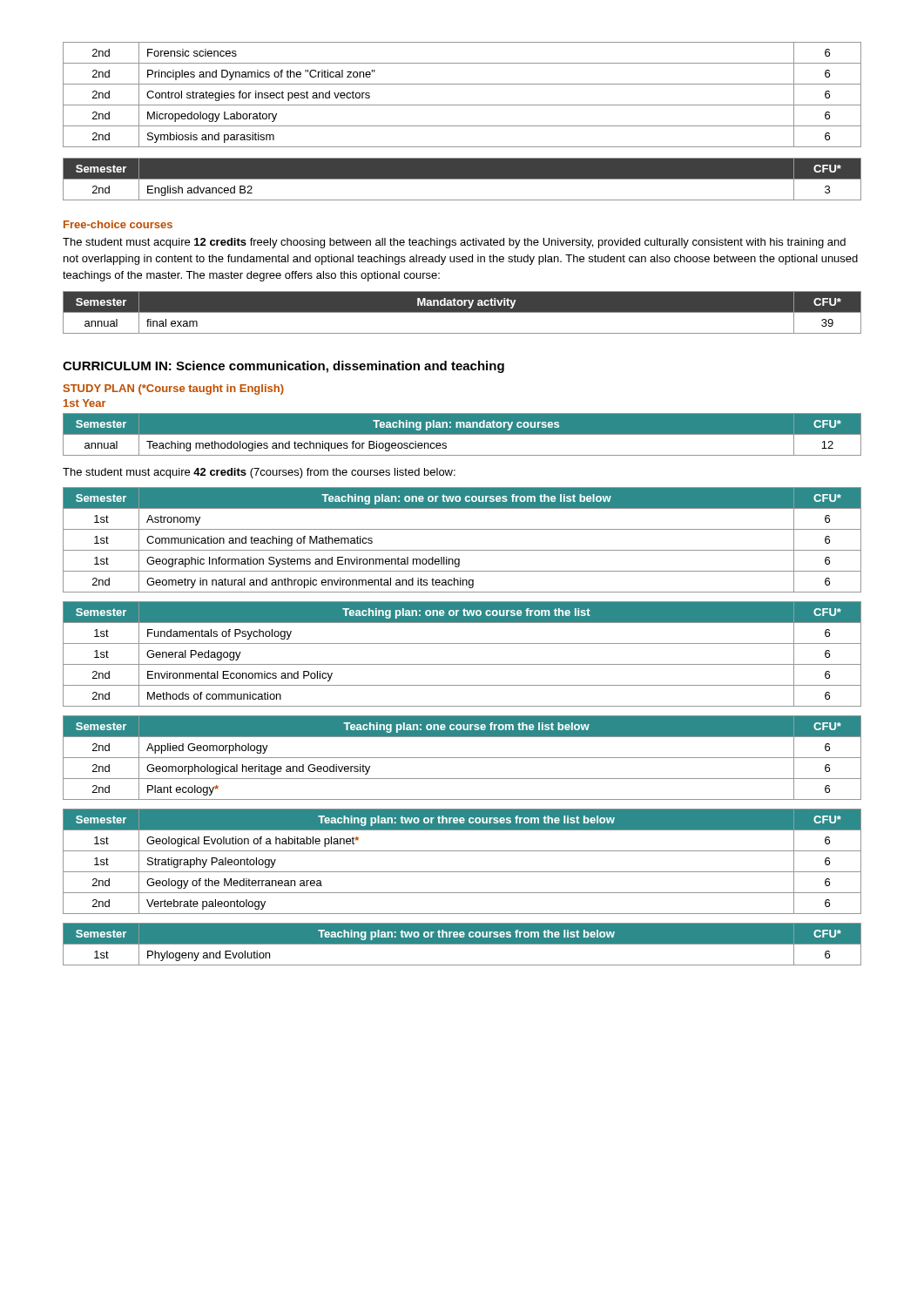Select the table that reads "Geological Evolution of a"

click(462, 862)
